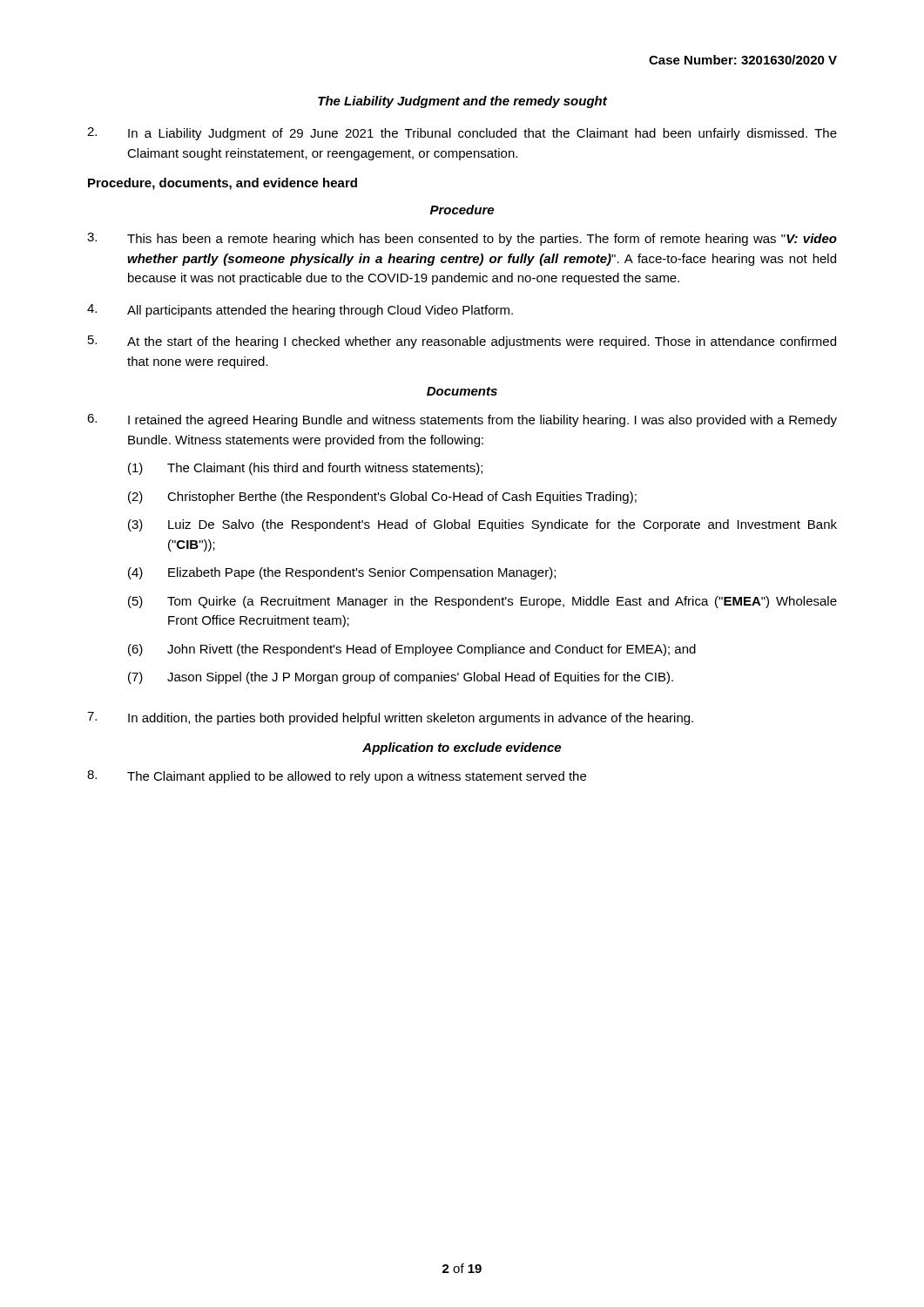Click the passage that begins "The Claimant applied to"

[x=462, y=777]
